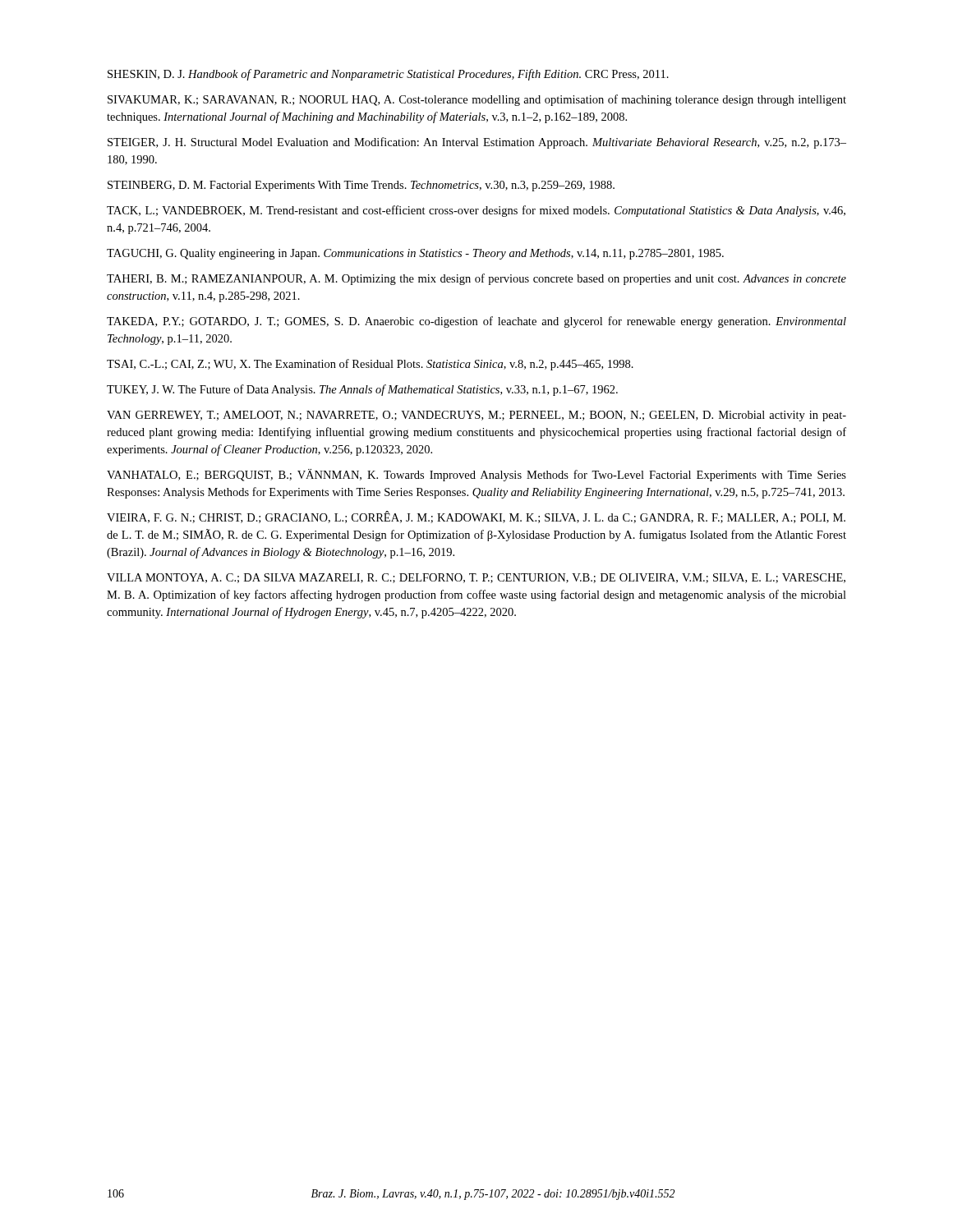953x1232 pixels.
Task: Select the block starting "VILLA MONTOYA, A. C.; DA SILVA"
Action: 476,595
